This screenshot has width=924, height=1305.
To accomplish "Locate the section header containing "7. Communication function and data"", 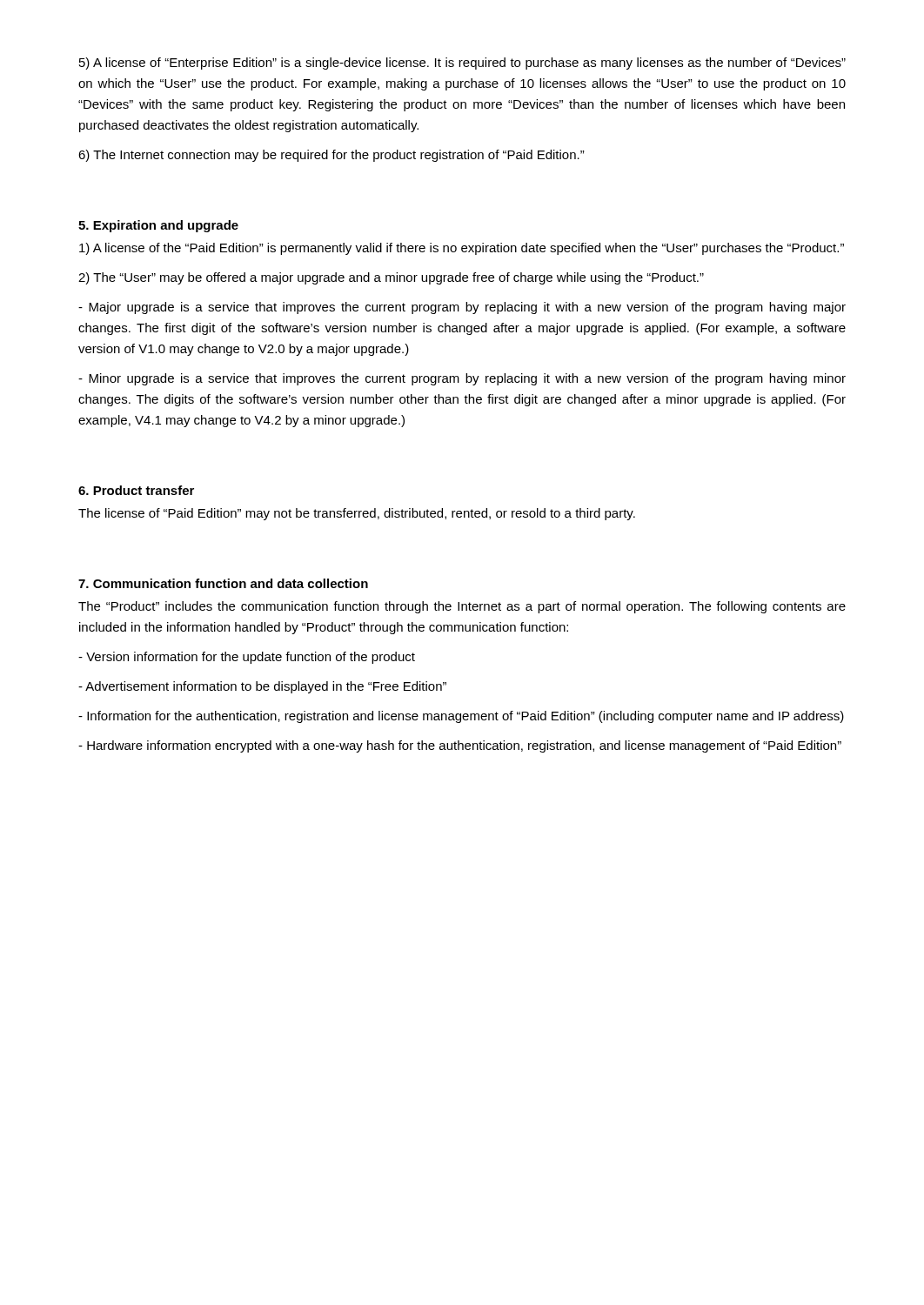I will [223, 583].
